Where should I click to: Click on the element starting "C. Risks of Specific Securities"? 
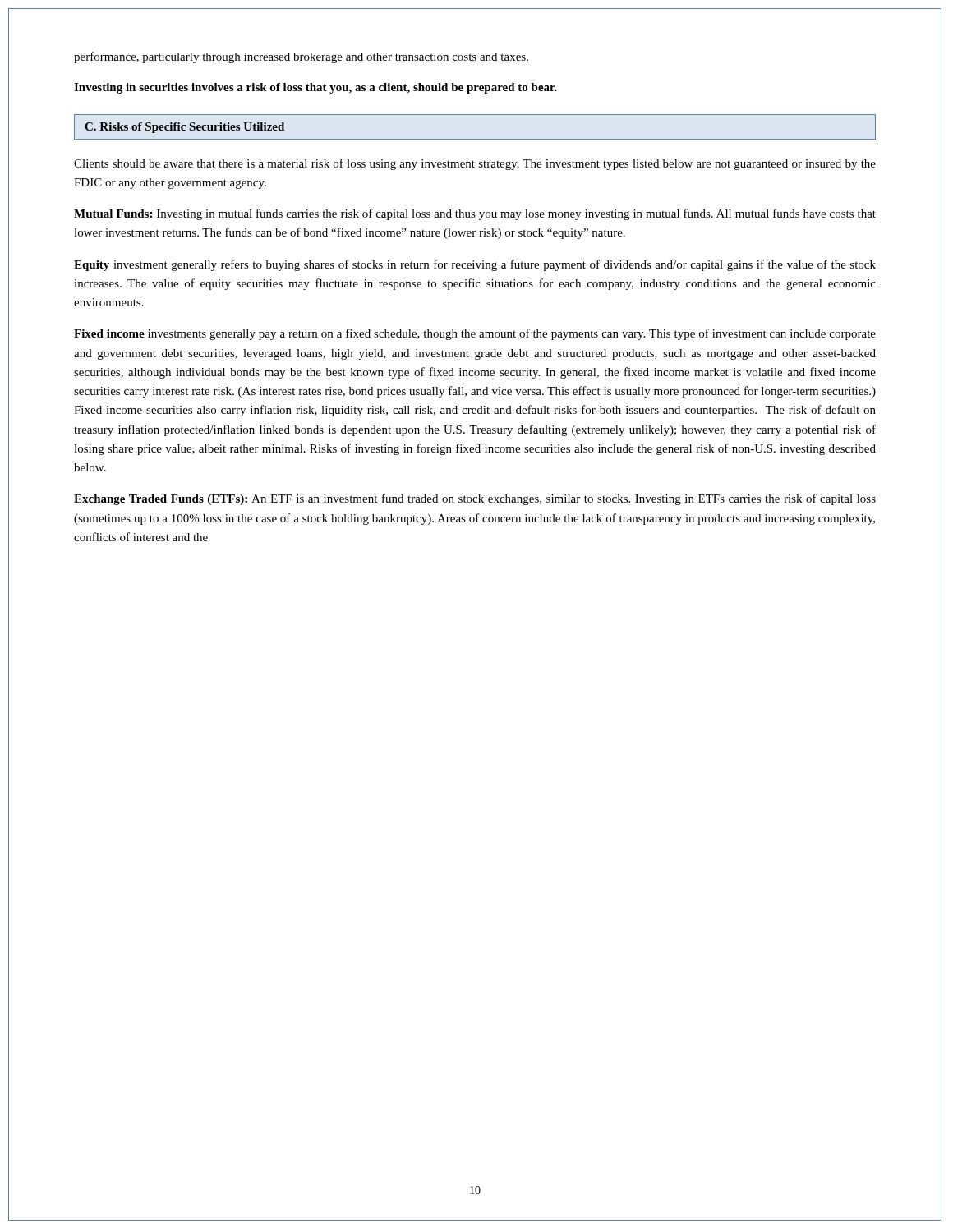tap(185, 126)
